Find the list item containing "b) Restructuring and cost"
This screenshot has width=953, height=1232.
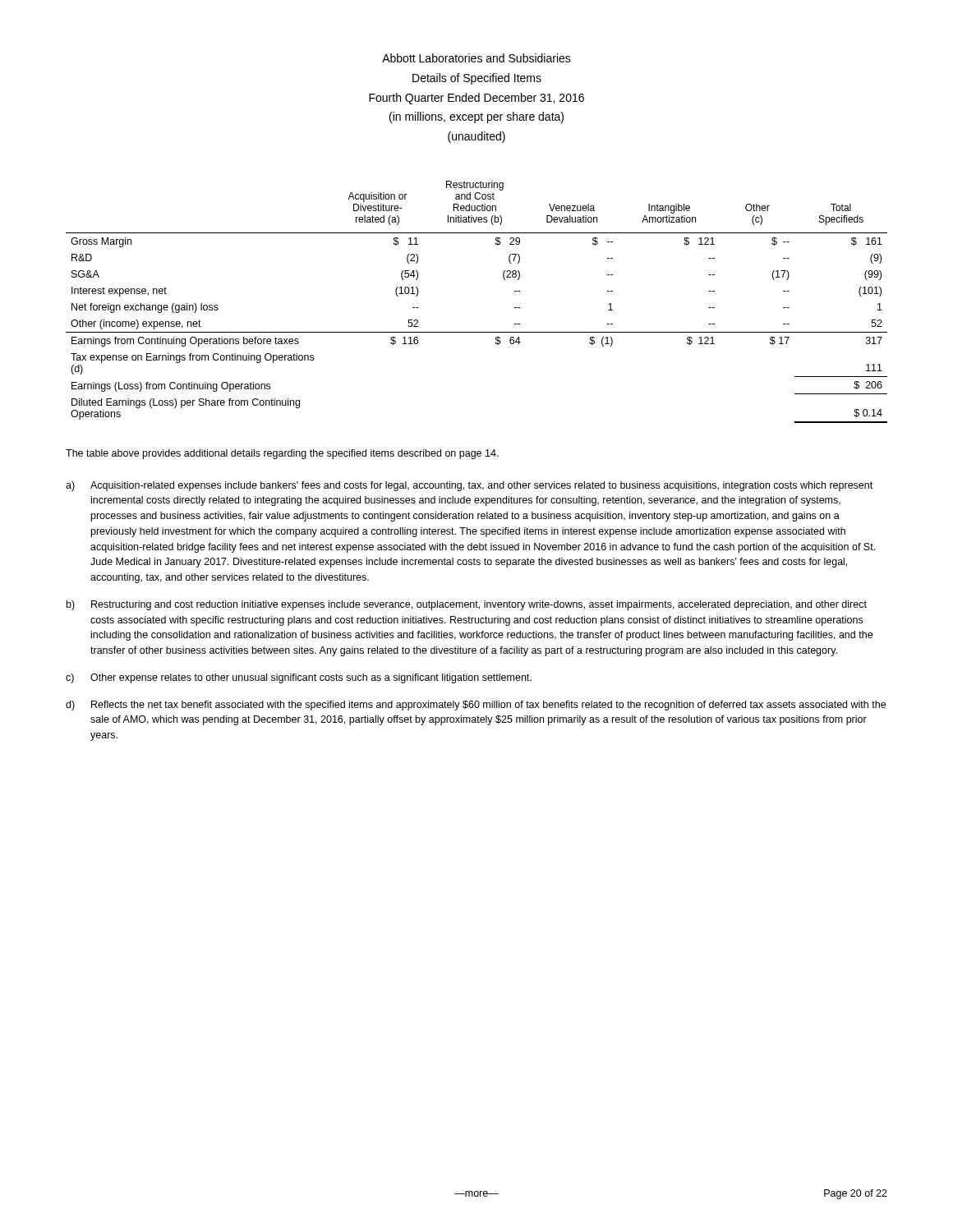[x=476, y=628]
